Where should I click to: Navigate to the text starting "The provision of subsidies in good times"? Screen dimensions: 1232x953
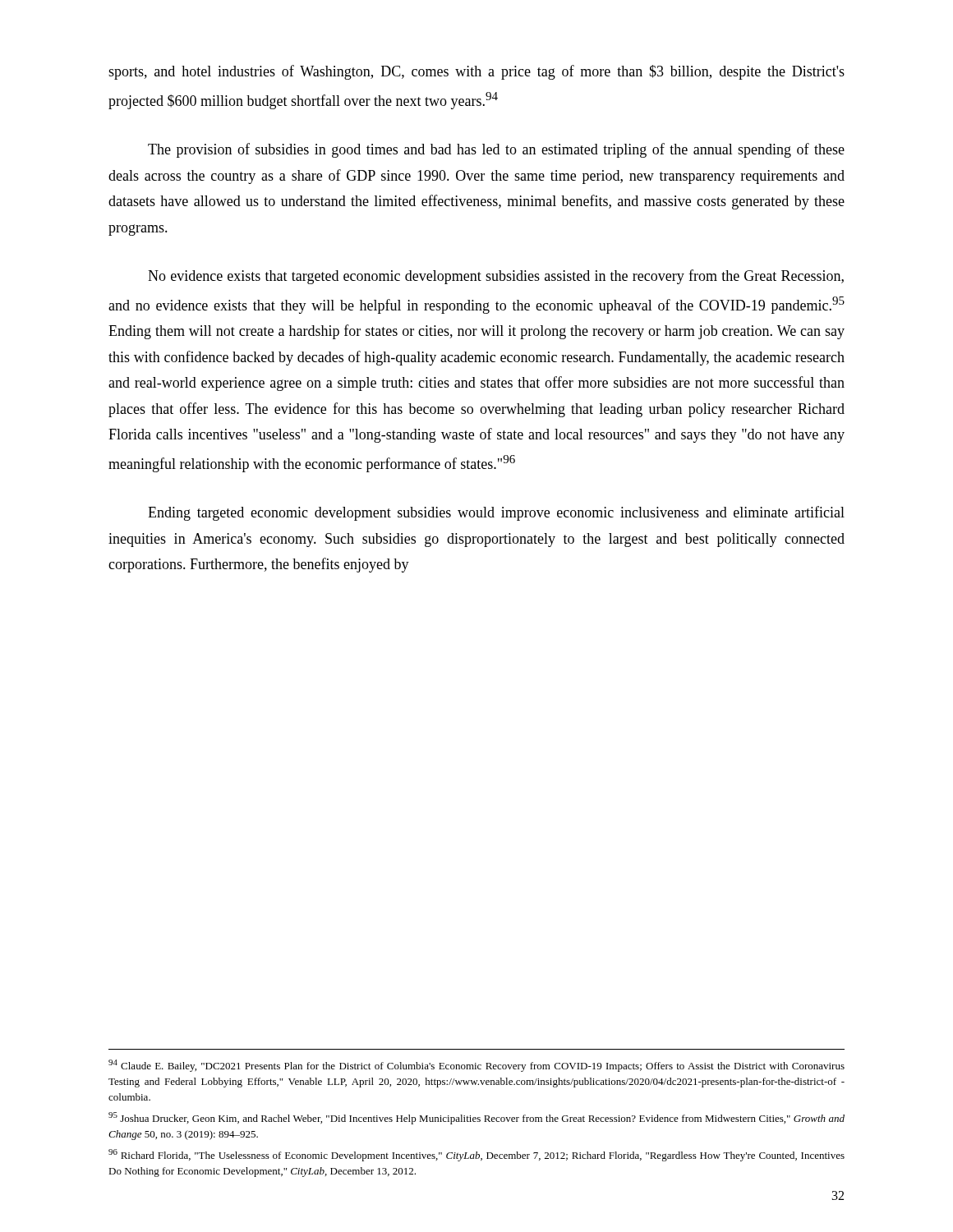476,188
